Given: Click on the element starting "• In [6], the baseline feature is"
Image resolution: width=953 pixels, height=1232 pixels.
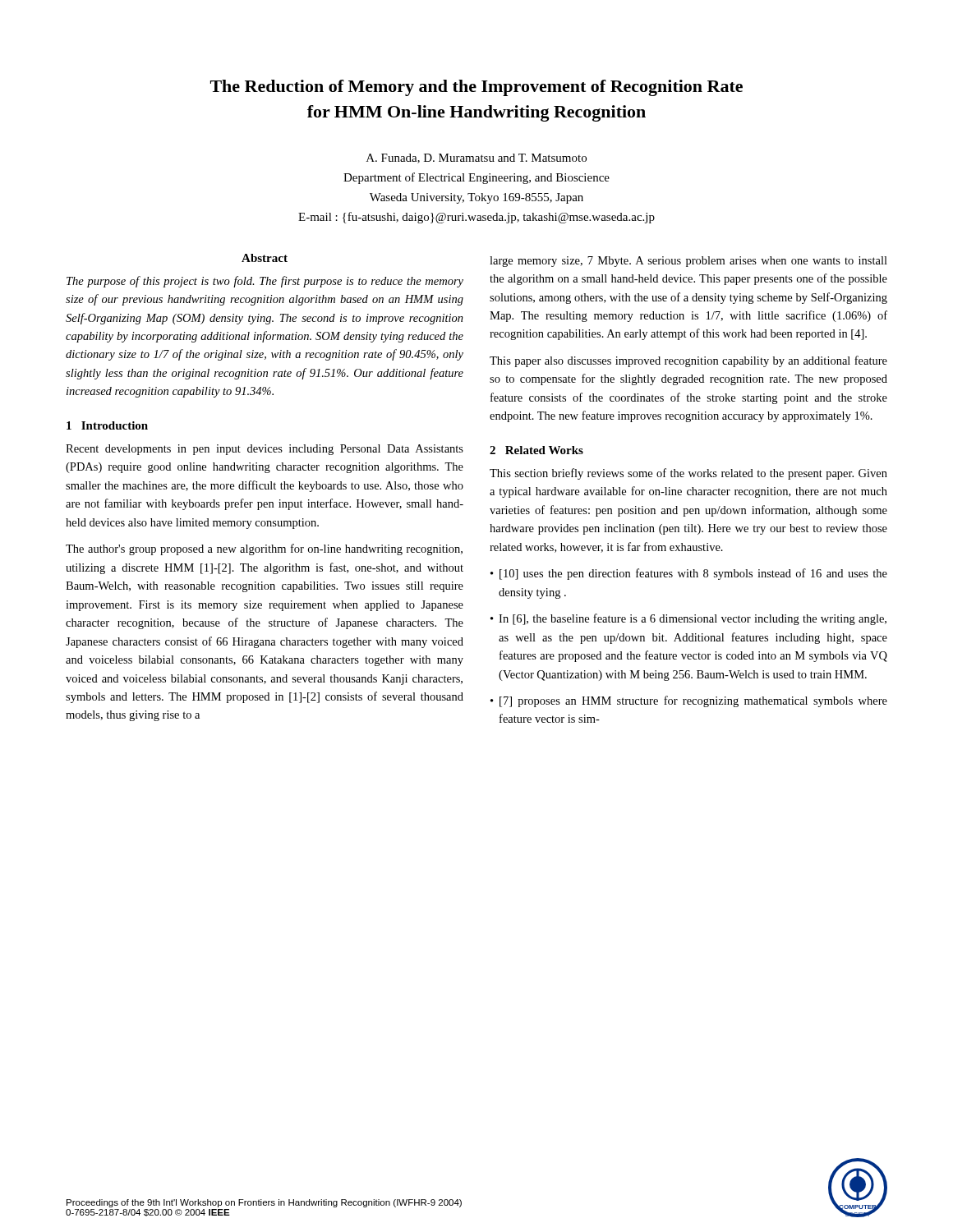Looking at the screenshot, I should click(688, 646).
